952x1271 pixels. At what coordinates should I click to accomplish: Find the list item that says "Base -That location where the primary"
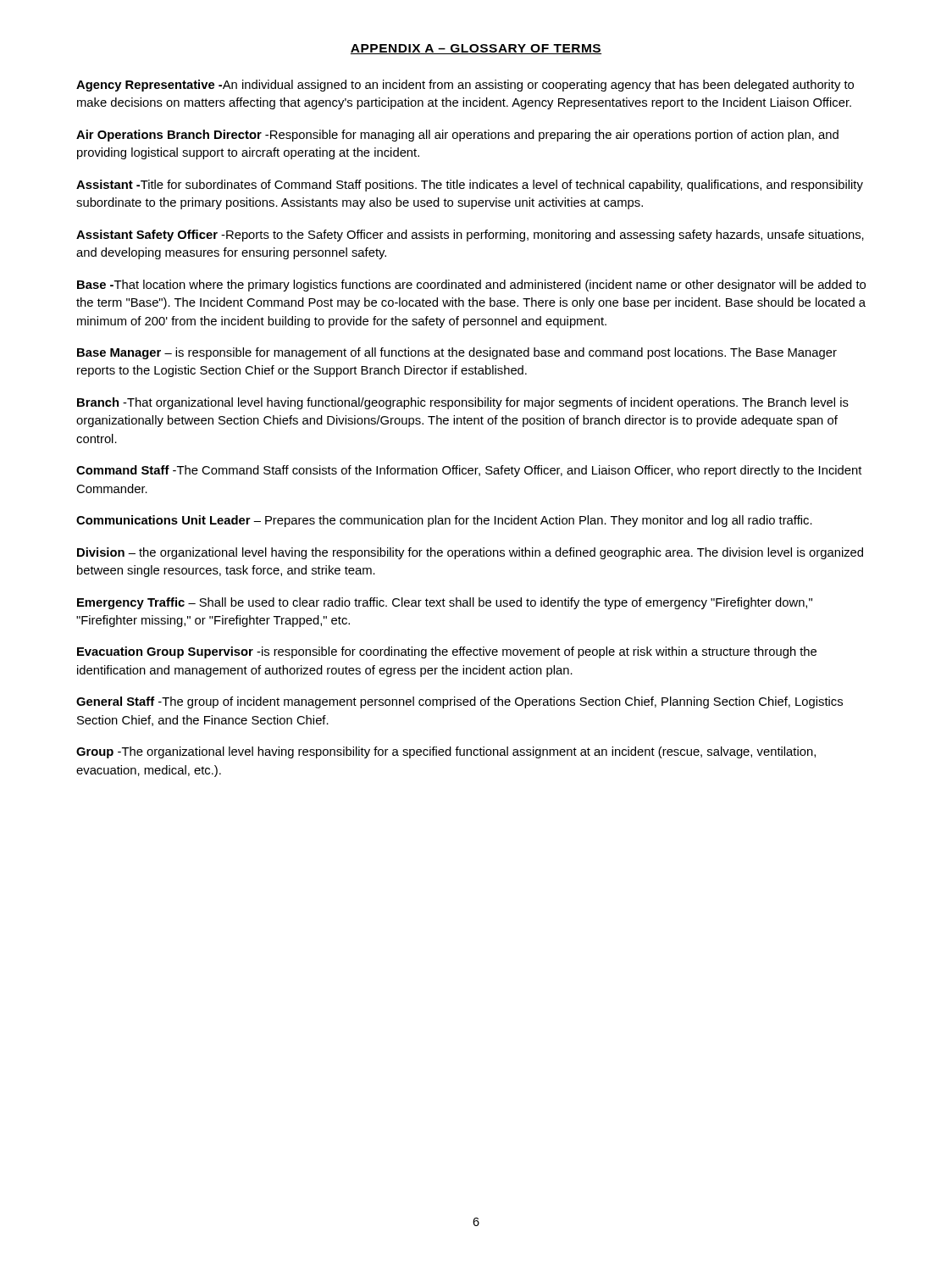click(471, 303)
